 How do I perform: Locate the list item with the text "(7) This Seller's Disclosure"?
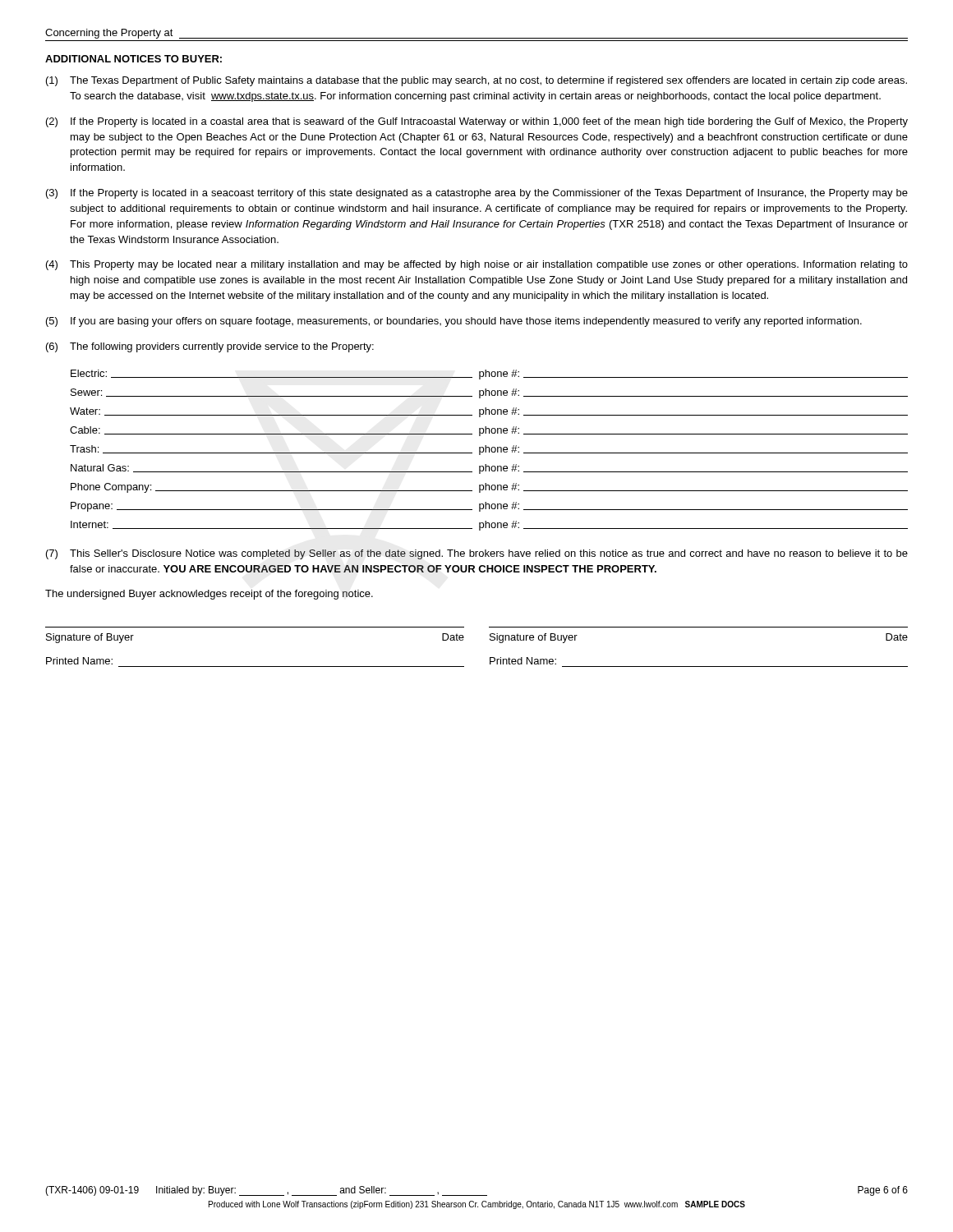coord(476,561)
